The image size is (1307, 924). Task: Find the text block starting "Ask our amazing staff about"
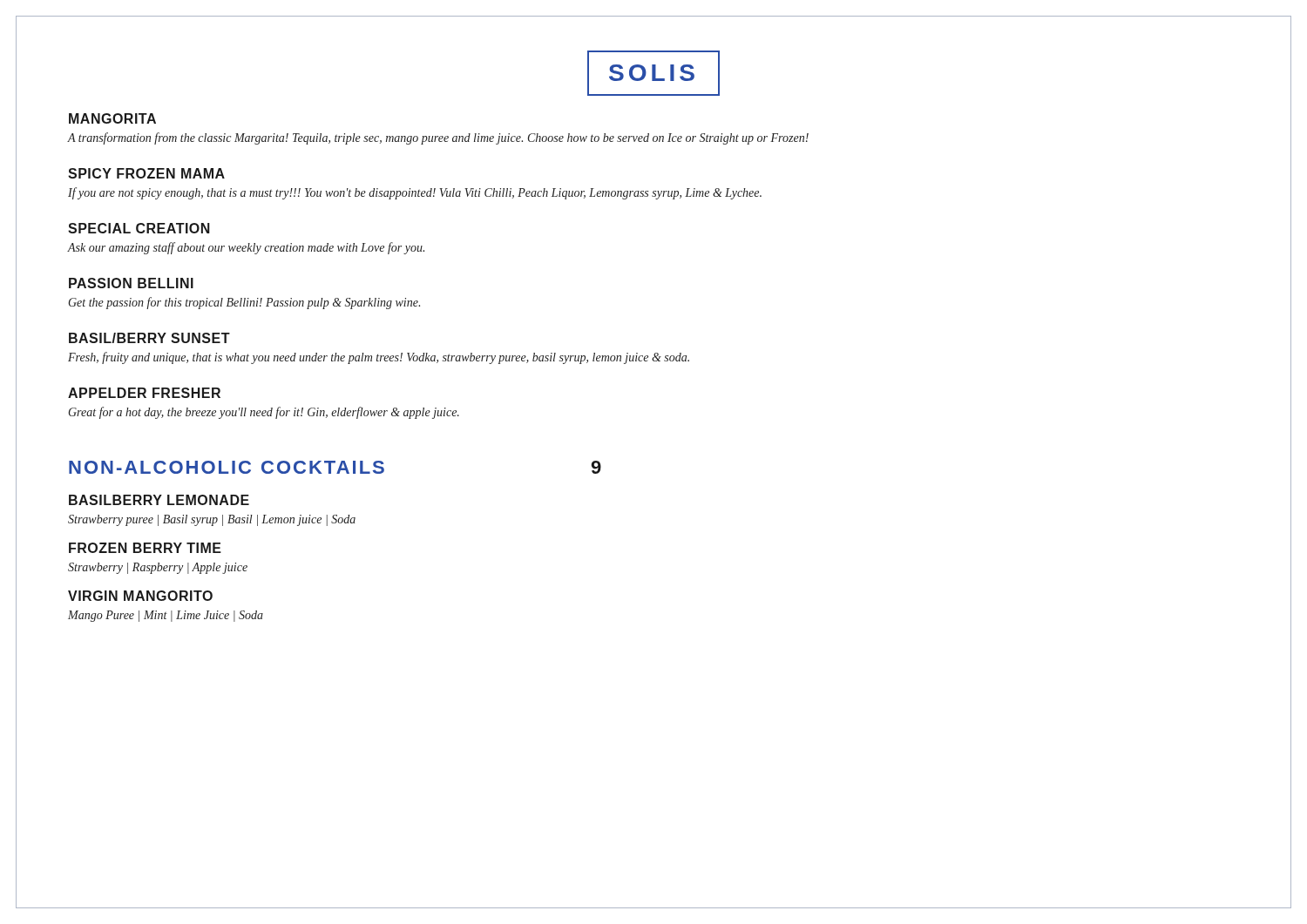pos(247,248)
